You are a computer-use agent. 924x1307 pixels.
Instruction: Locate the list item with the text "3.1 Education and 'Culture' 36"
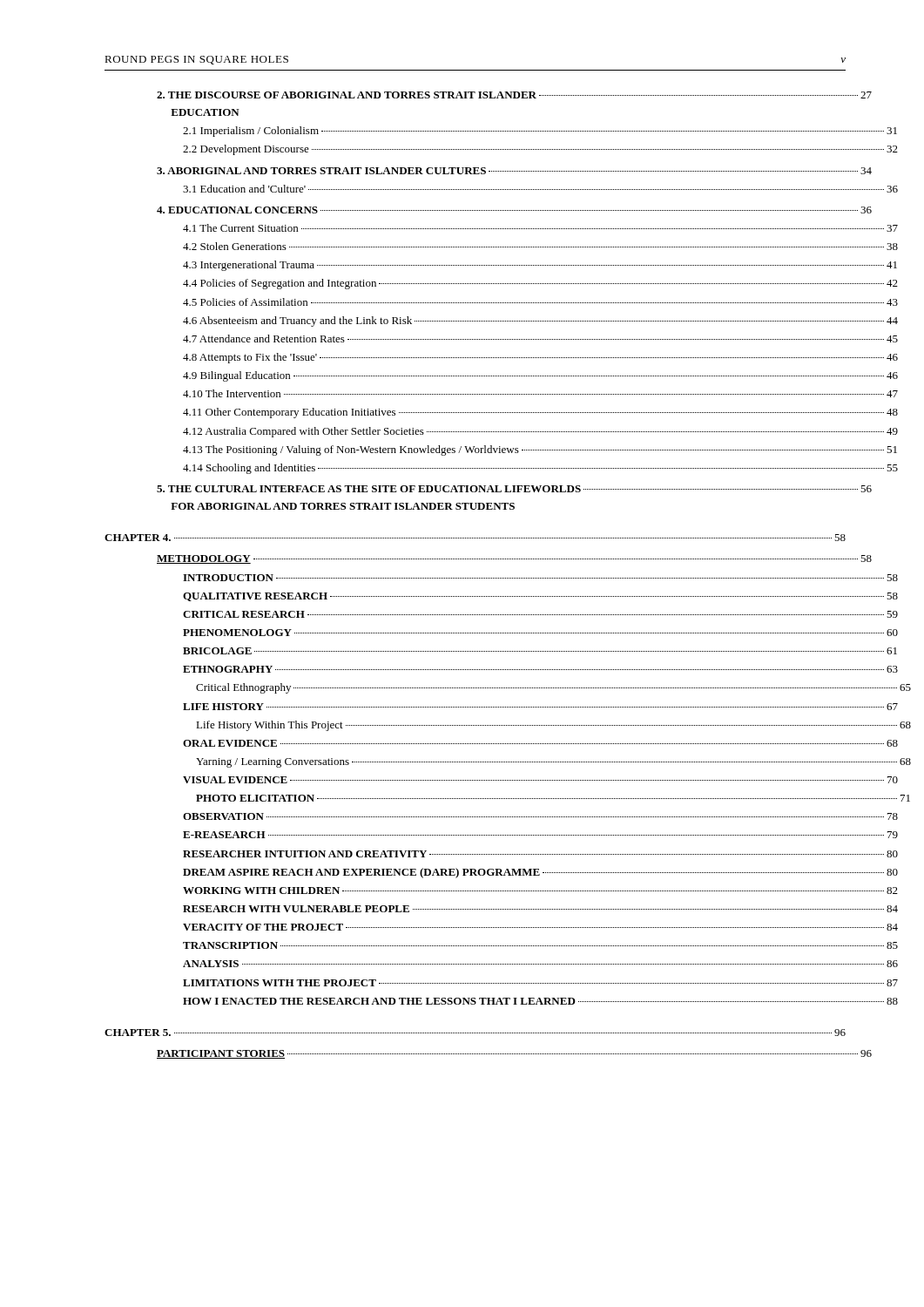(x=540, y=189)
